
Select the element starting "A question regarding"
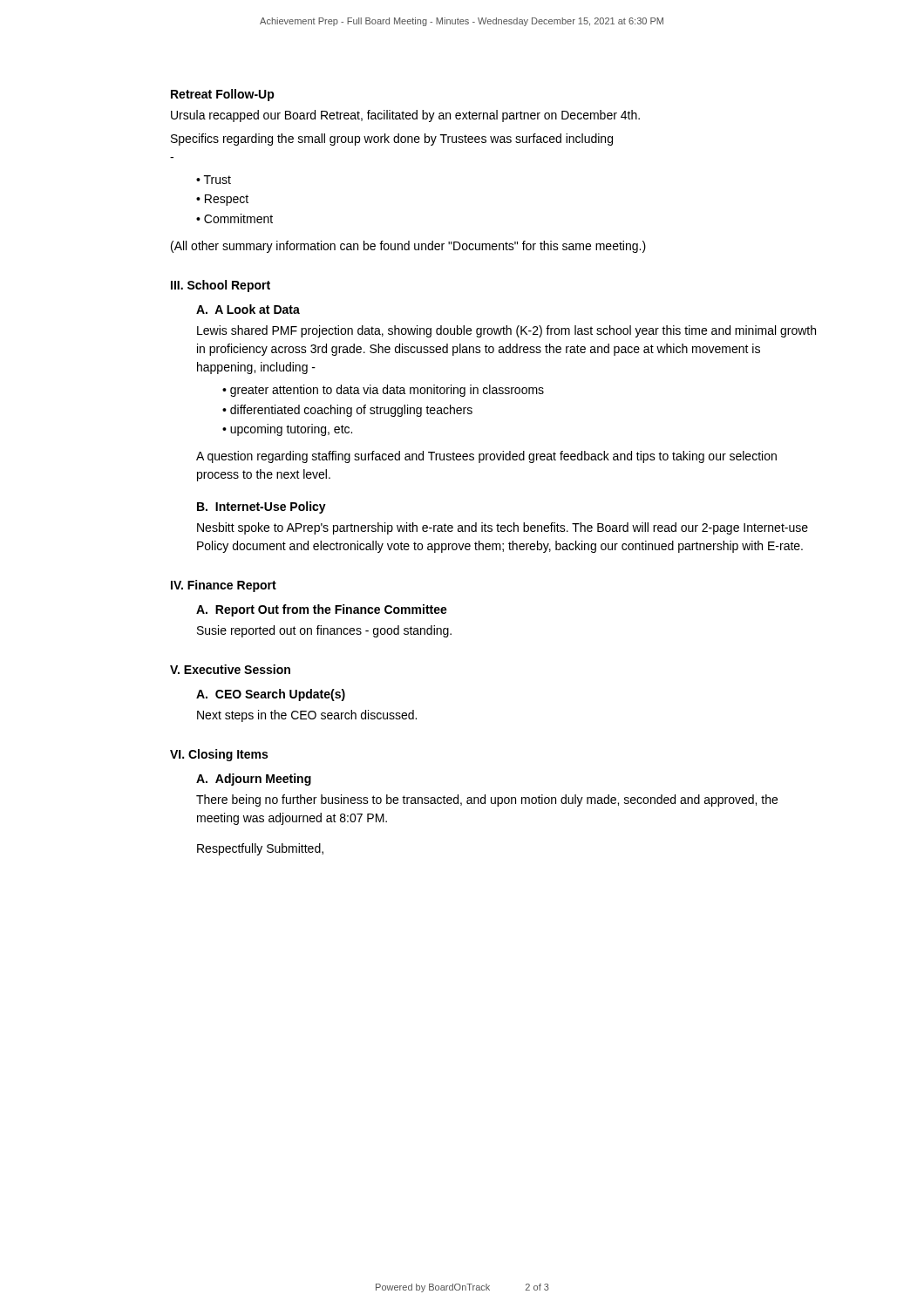click(x=487, y=466)
